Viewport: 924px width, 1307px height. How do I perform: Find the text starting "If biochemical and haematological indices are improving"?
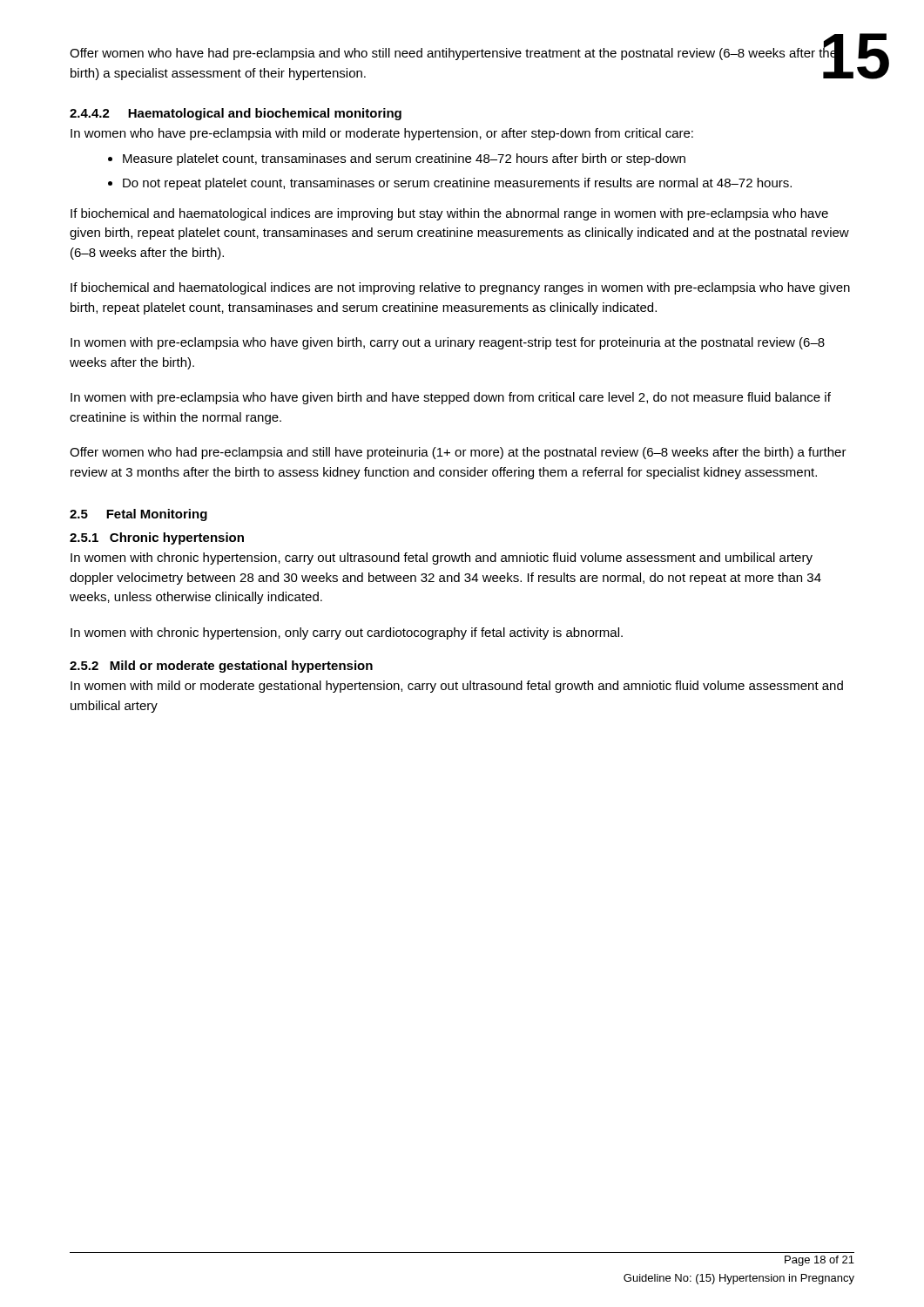[459, 232]
